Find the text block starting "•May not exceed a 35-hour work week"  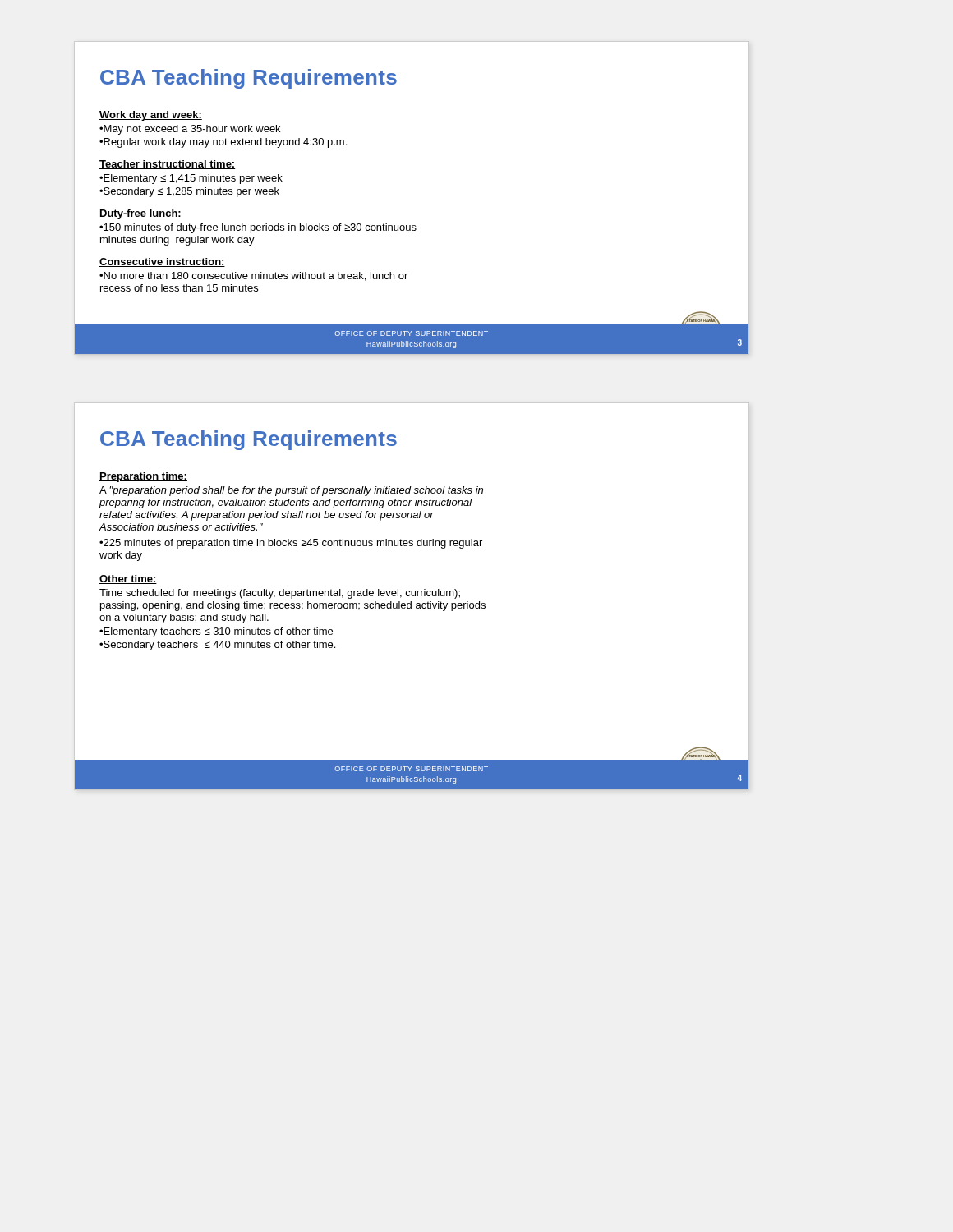(190, 128)
